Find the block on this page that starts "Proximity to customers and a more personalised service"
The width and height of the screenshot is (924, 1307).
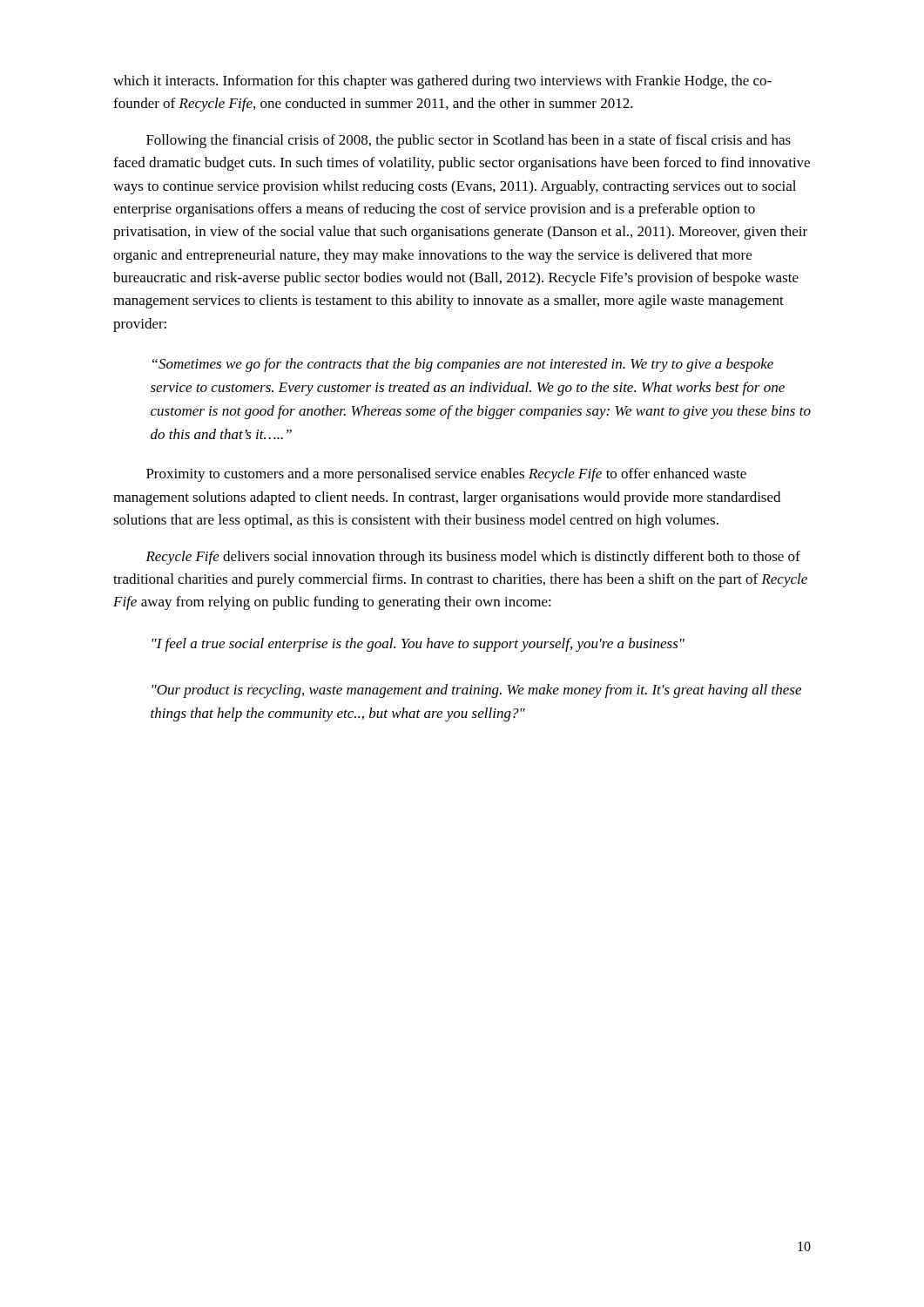click(446, 475)
